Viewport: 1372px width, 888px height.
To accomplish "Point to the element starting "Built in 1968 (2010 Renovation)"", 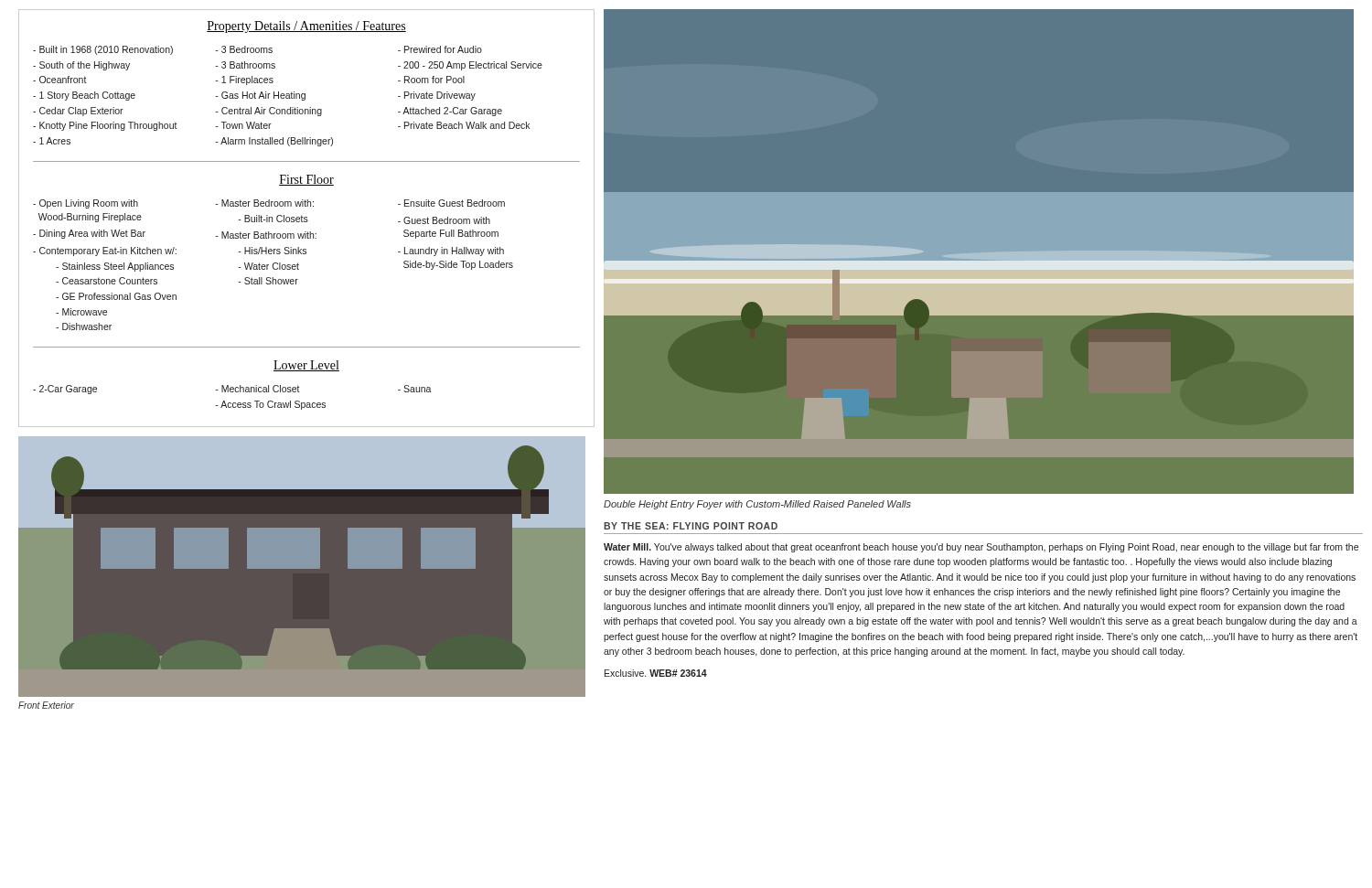I will [103, 49].
